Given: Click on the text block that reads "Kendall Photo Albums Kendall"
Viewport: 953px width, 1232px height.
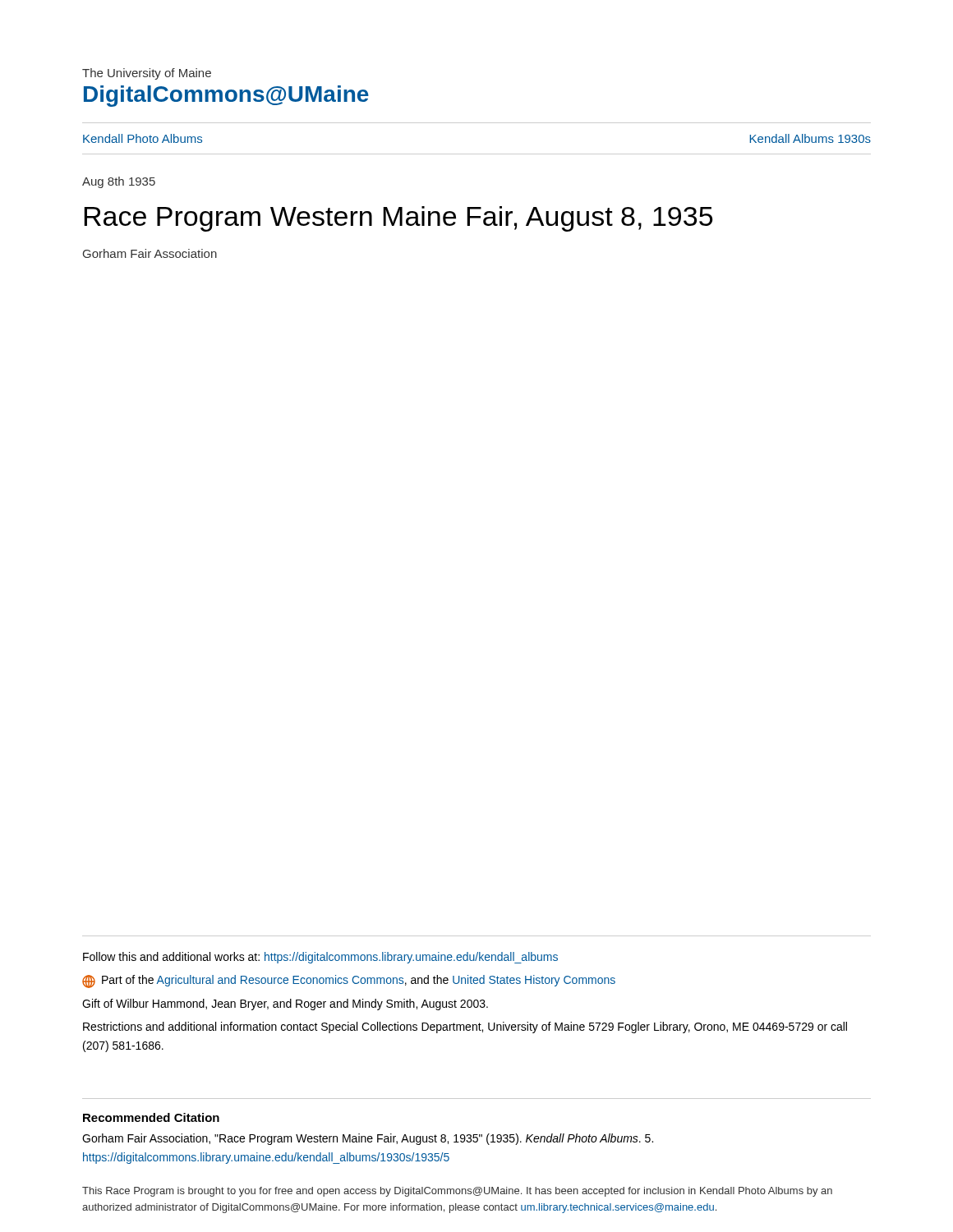Looking at the screenshot, I should tap(144, 138).
